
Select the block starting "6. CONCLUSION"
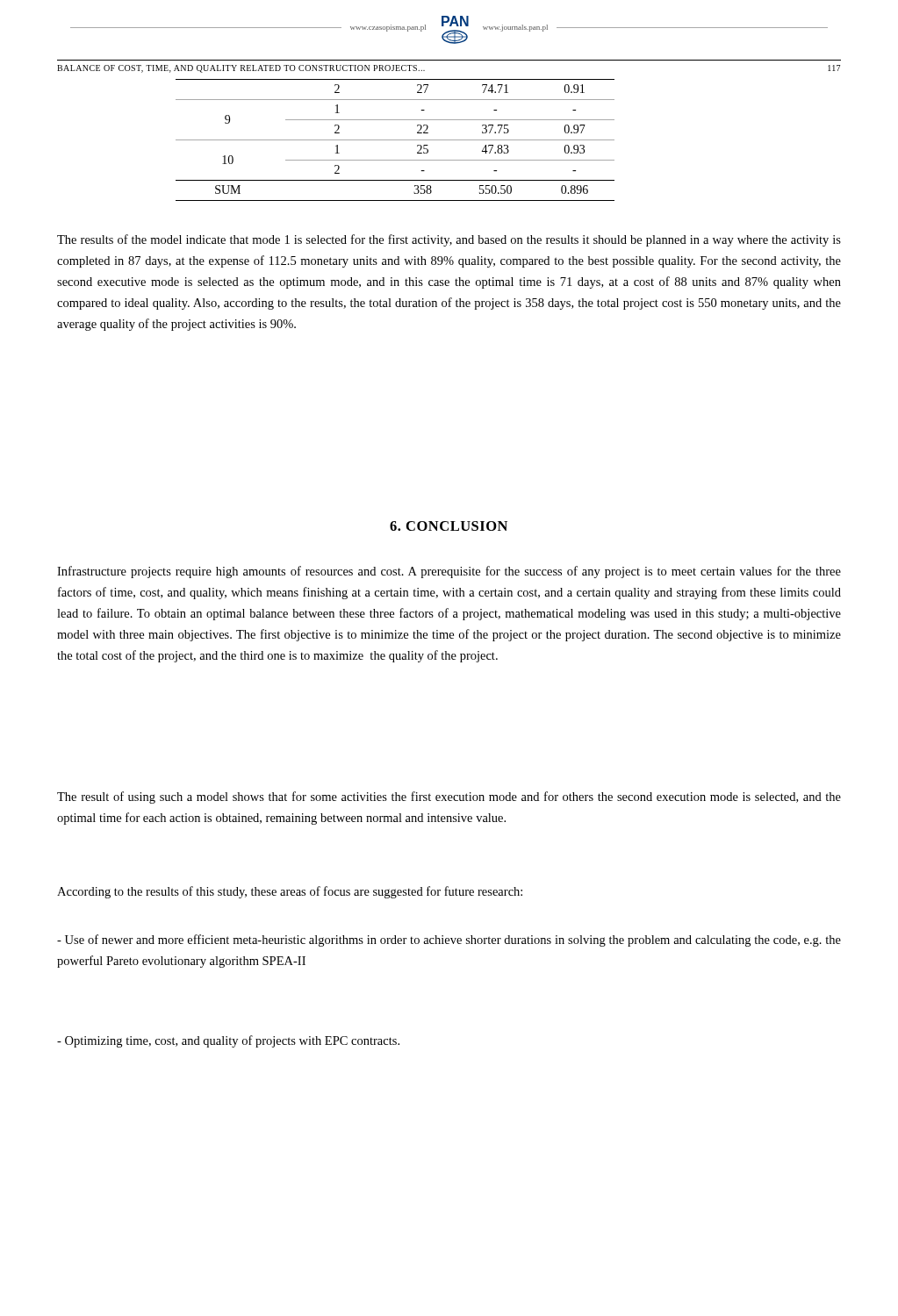pos(449,526)
